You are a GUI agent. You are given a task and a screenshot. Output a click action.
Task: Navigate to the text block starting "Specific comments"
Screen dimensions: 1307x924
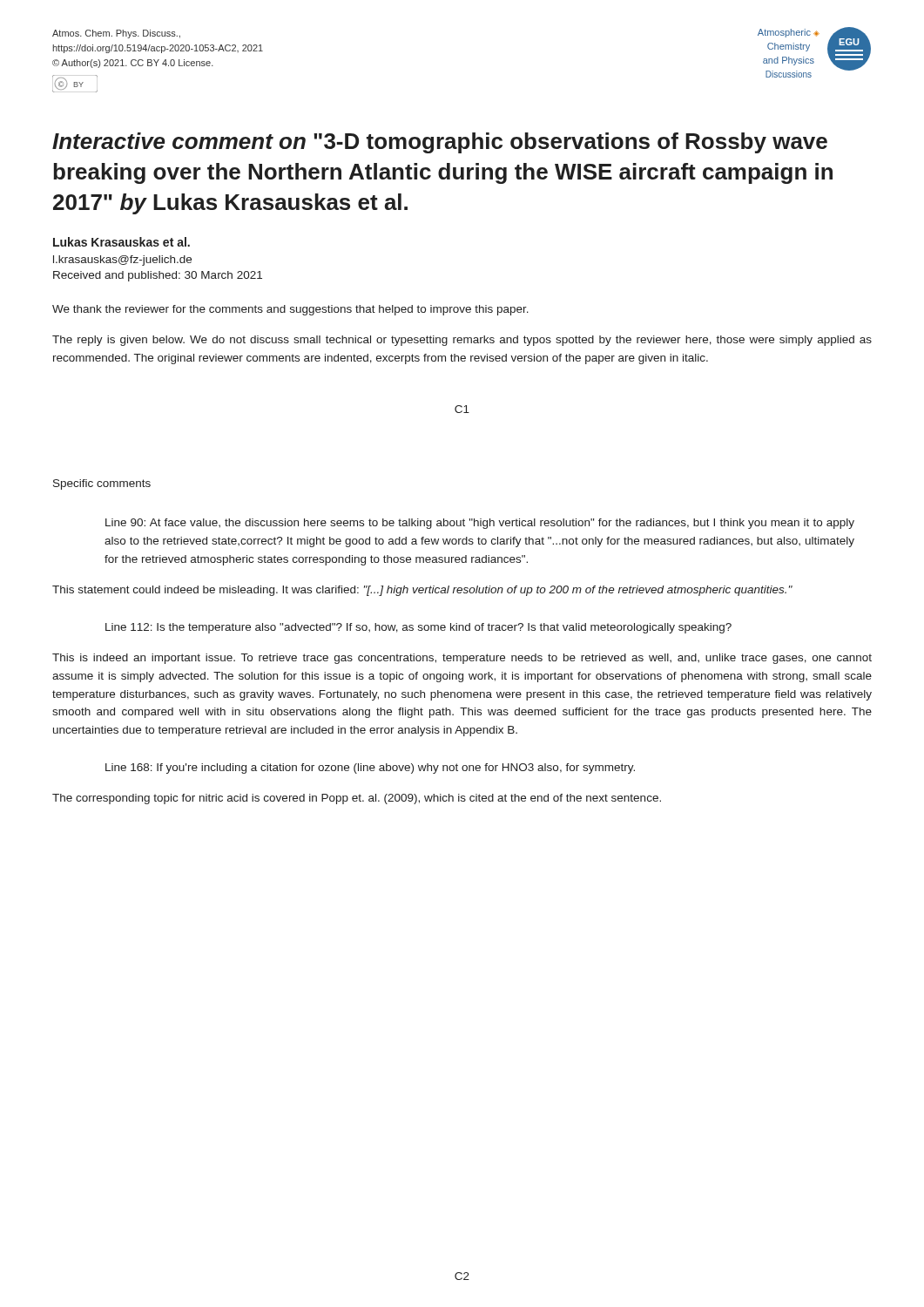pyautogui.click(x=102, y=483)
